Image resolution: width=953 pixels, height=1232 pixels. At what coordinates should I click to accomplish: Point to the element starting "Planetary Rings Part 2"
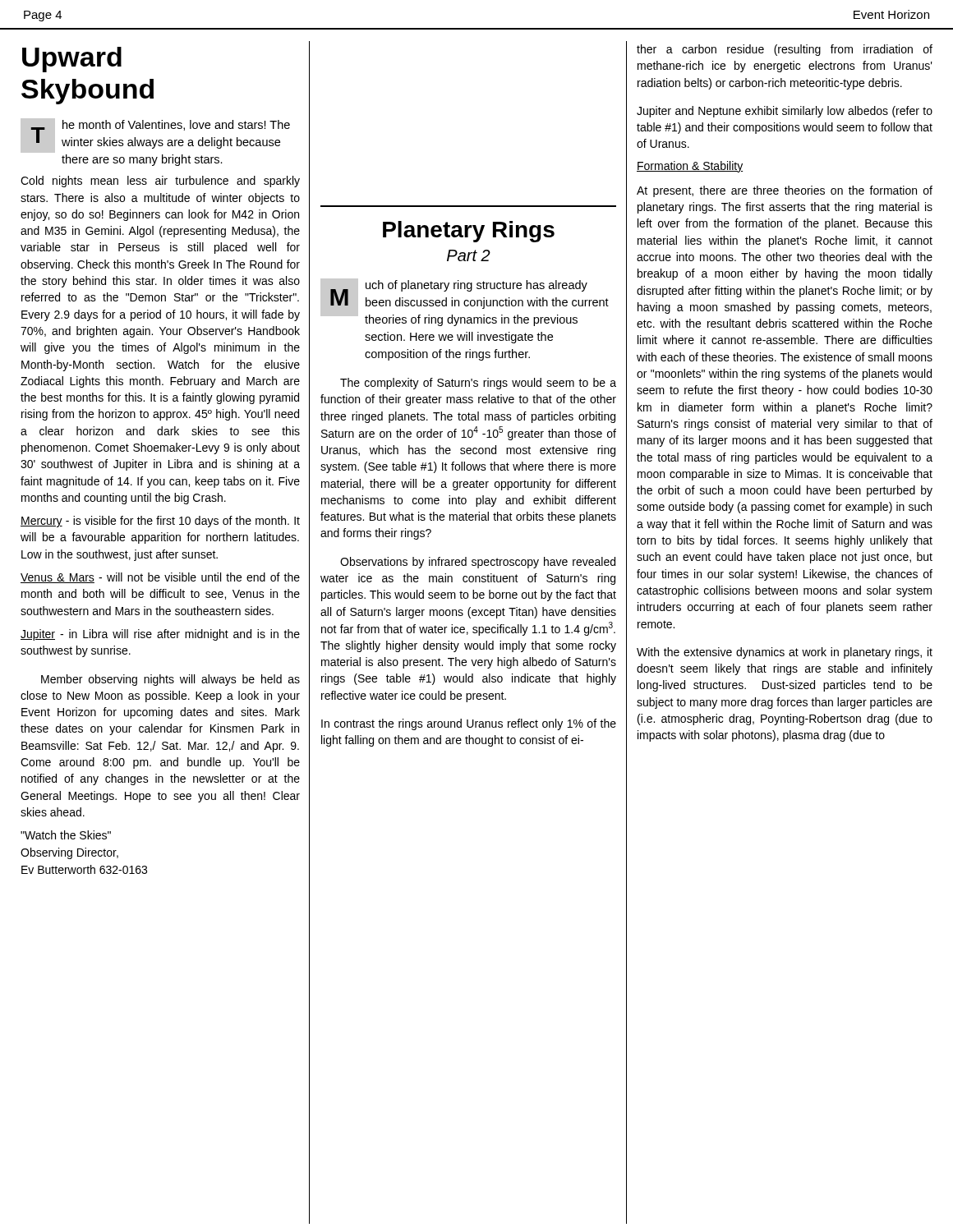coord(468,241)
